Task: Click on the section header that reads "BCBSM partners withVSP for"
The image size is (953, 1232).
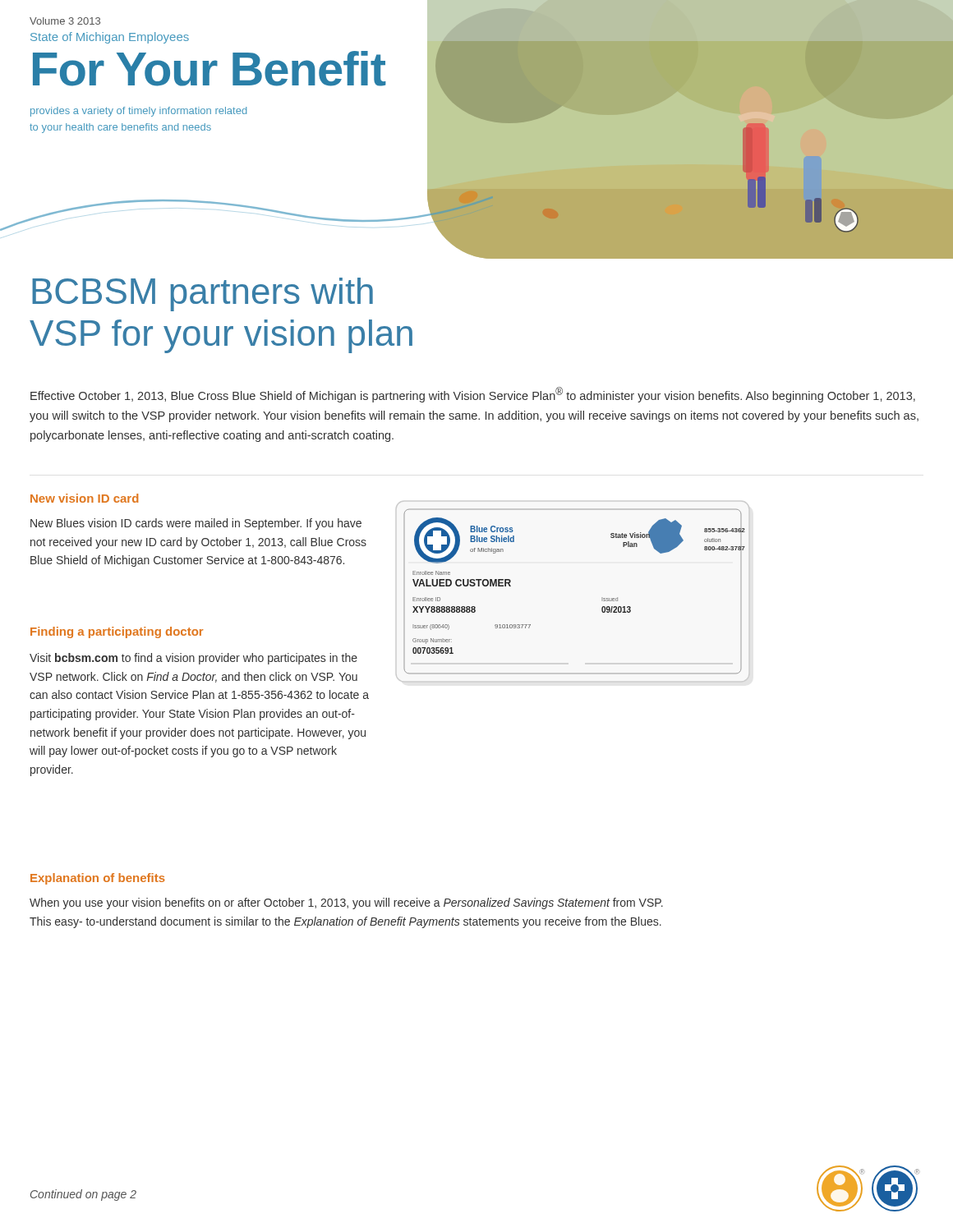Action: 309,313
